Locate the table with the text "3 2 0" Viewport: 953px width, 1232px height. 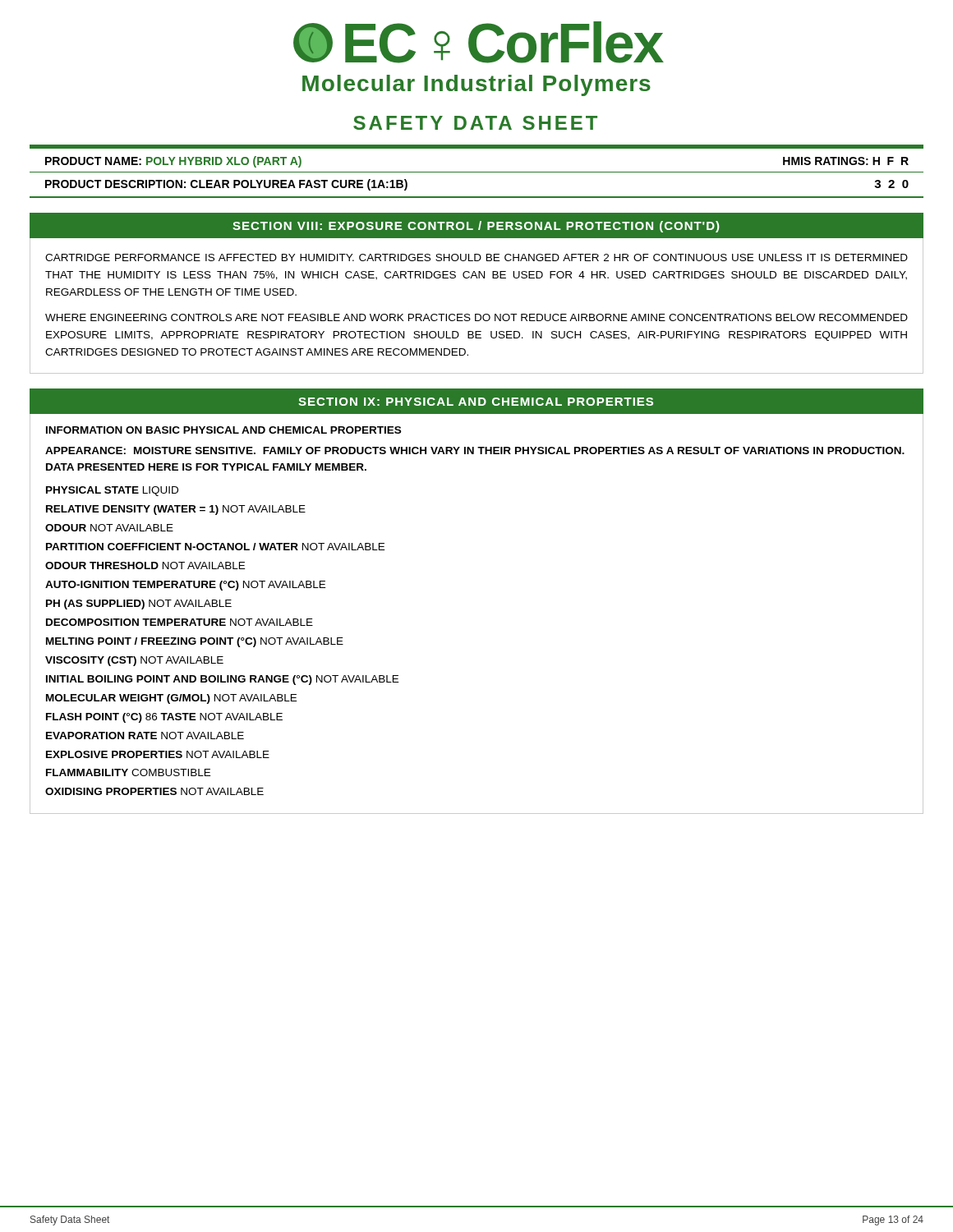coord(476,172)
